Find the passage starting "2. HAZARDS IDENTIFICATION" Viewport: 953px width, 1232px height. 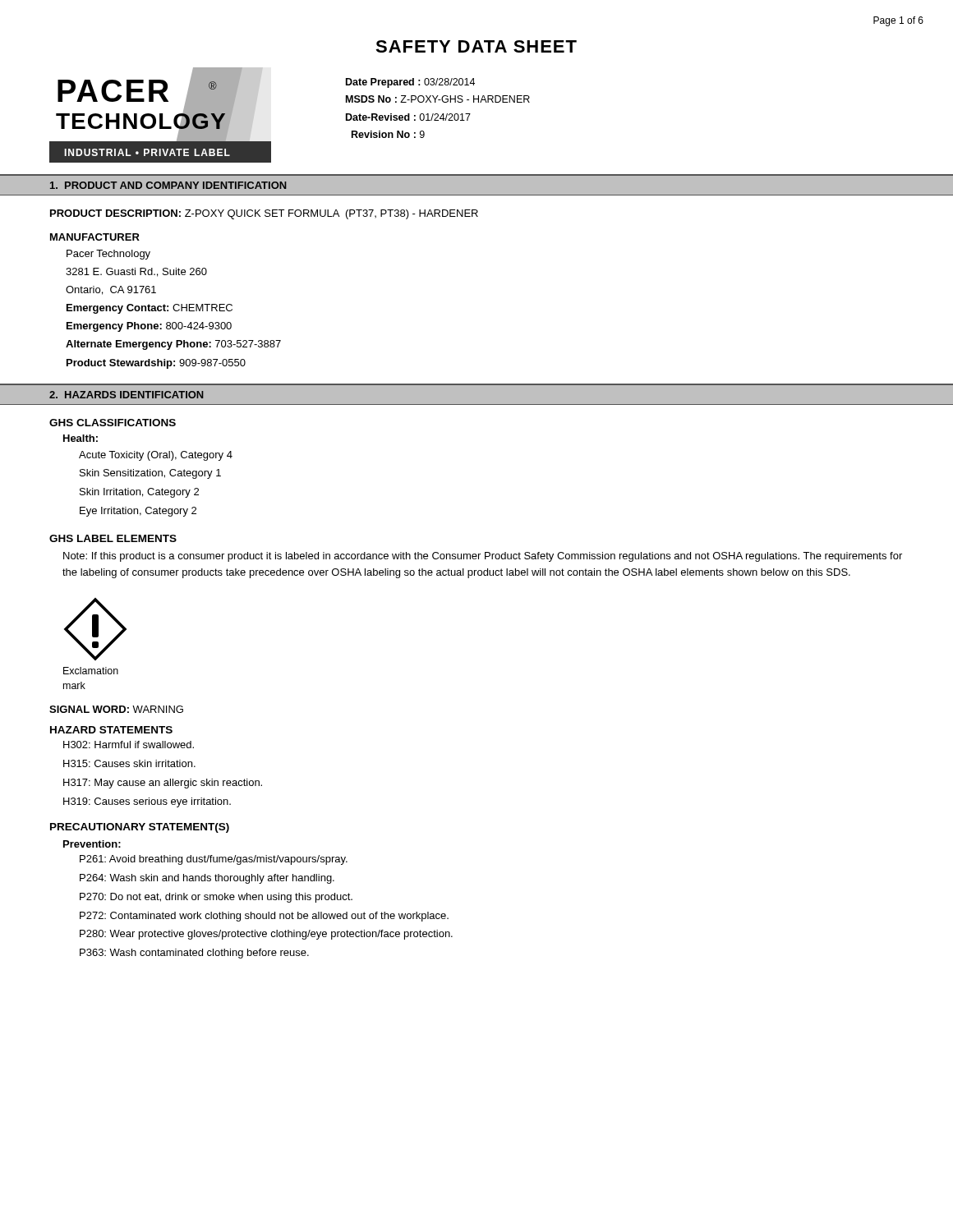point(127,394)
